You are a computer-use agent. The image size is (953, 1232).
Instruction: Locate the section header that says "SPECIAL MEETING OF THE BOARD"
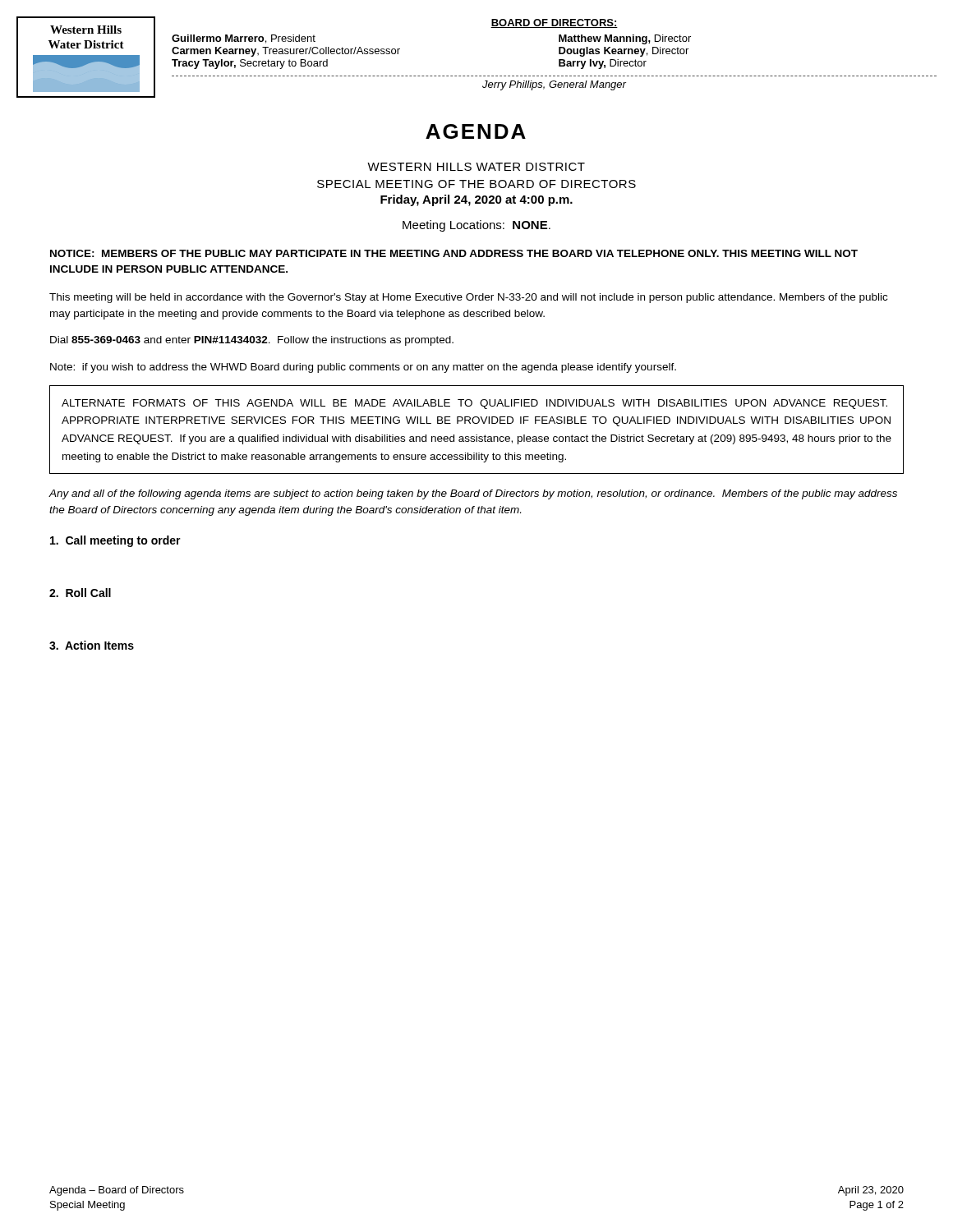tap(476, 184)
